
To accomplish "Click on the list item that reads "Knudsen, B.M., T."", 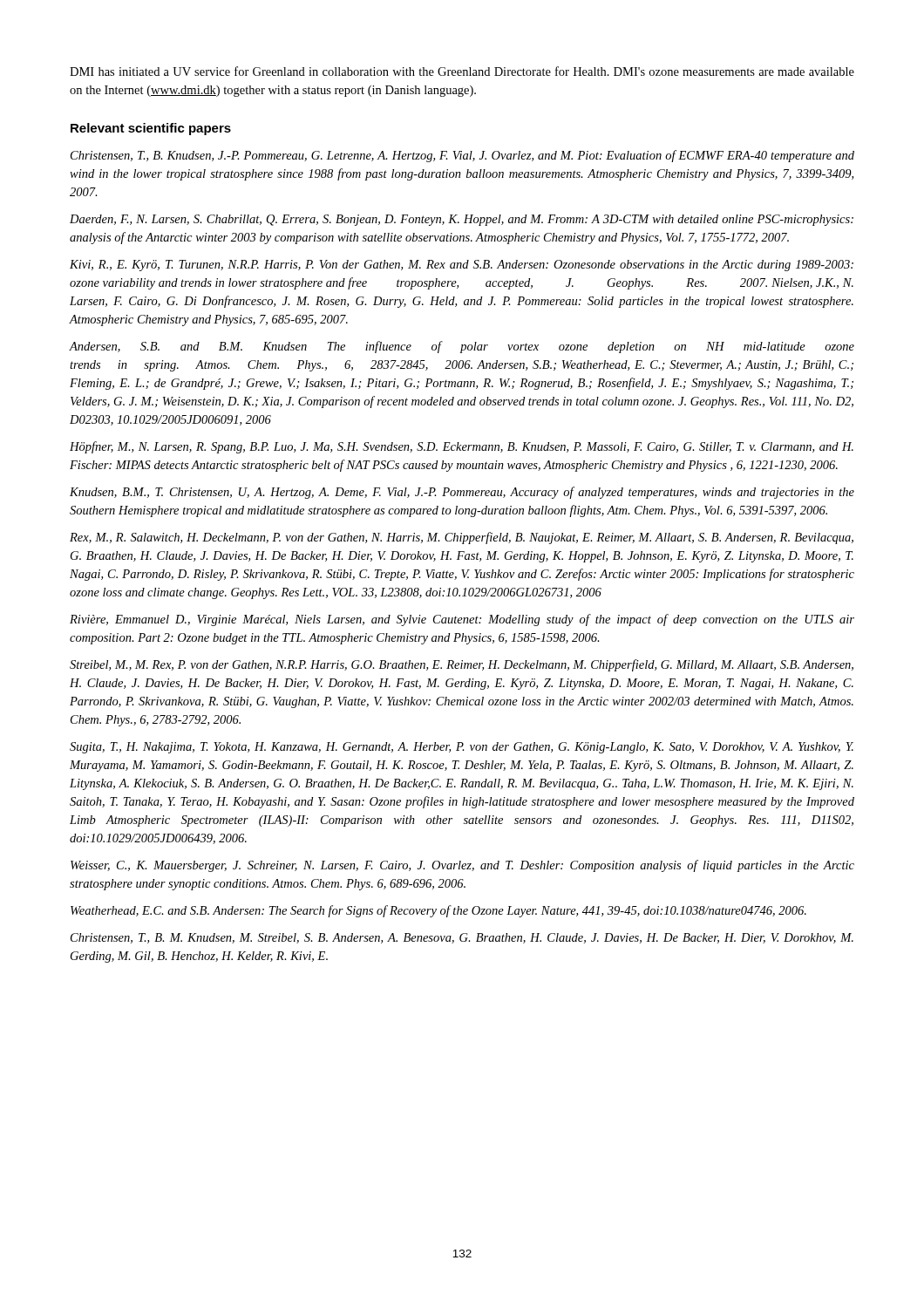I will pos(462,501).
